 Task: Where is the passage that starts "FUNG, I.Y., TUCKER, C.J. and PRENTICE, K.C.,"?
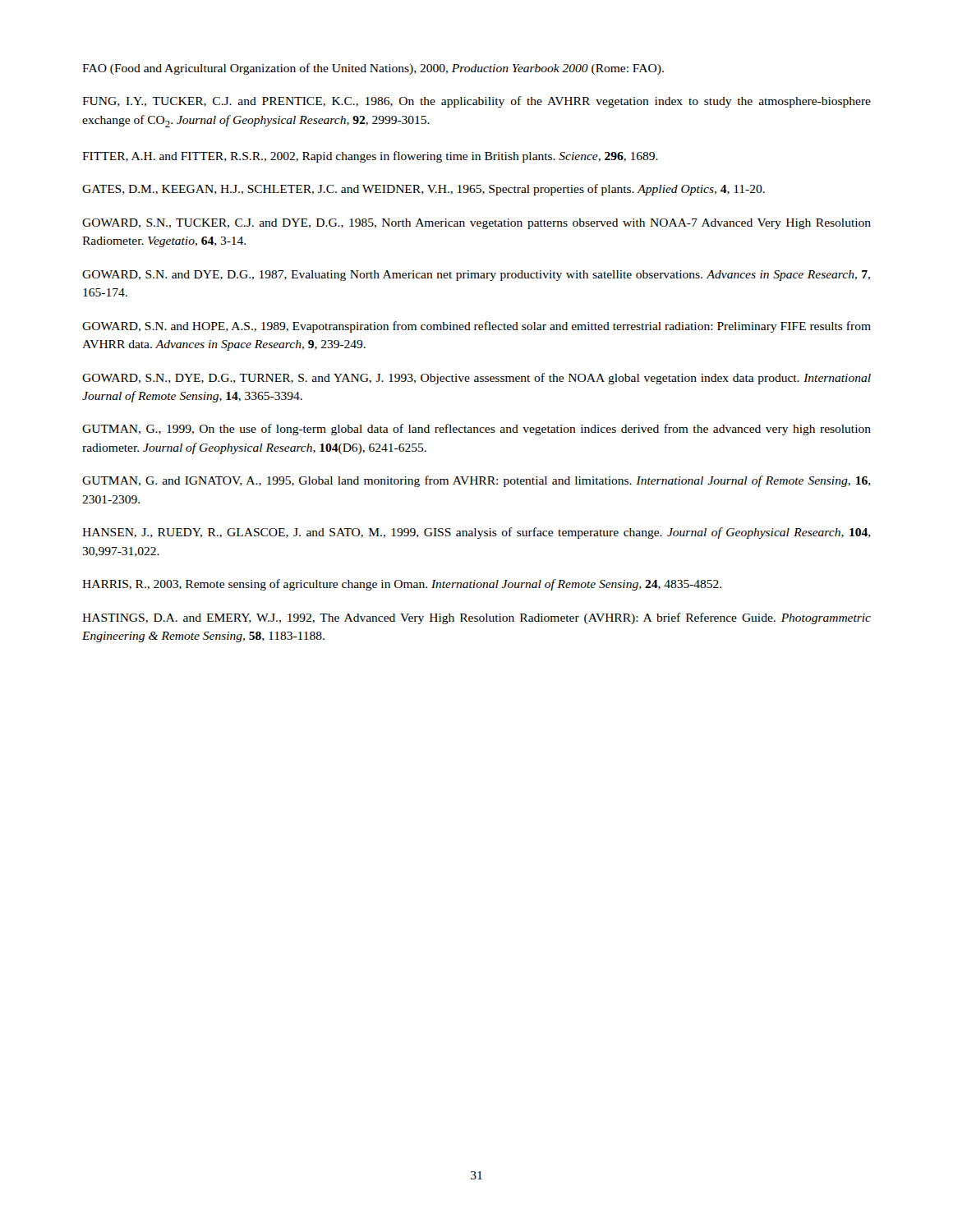476,112
